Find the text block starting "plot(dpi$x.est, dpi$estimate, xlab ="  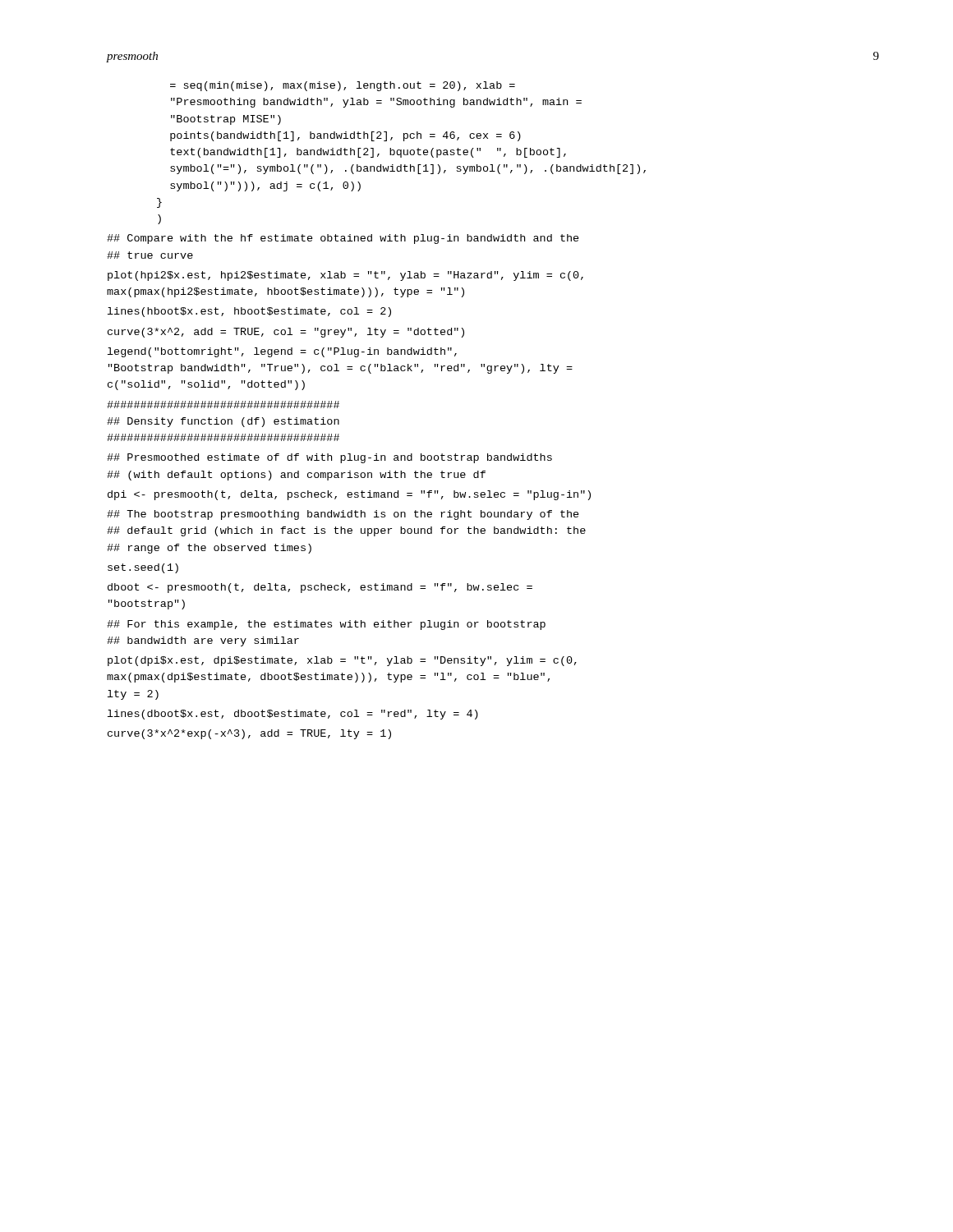click(493, 678)
